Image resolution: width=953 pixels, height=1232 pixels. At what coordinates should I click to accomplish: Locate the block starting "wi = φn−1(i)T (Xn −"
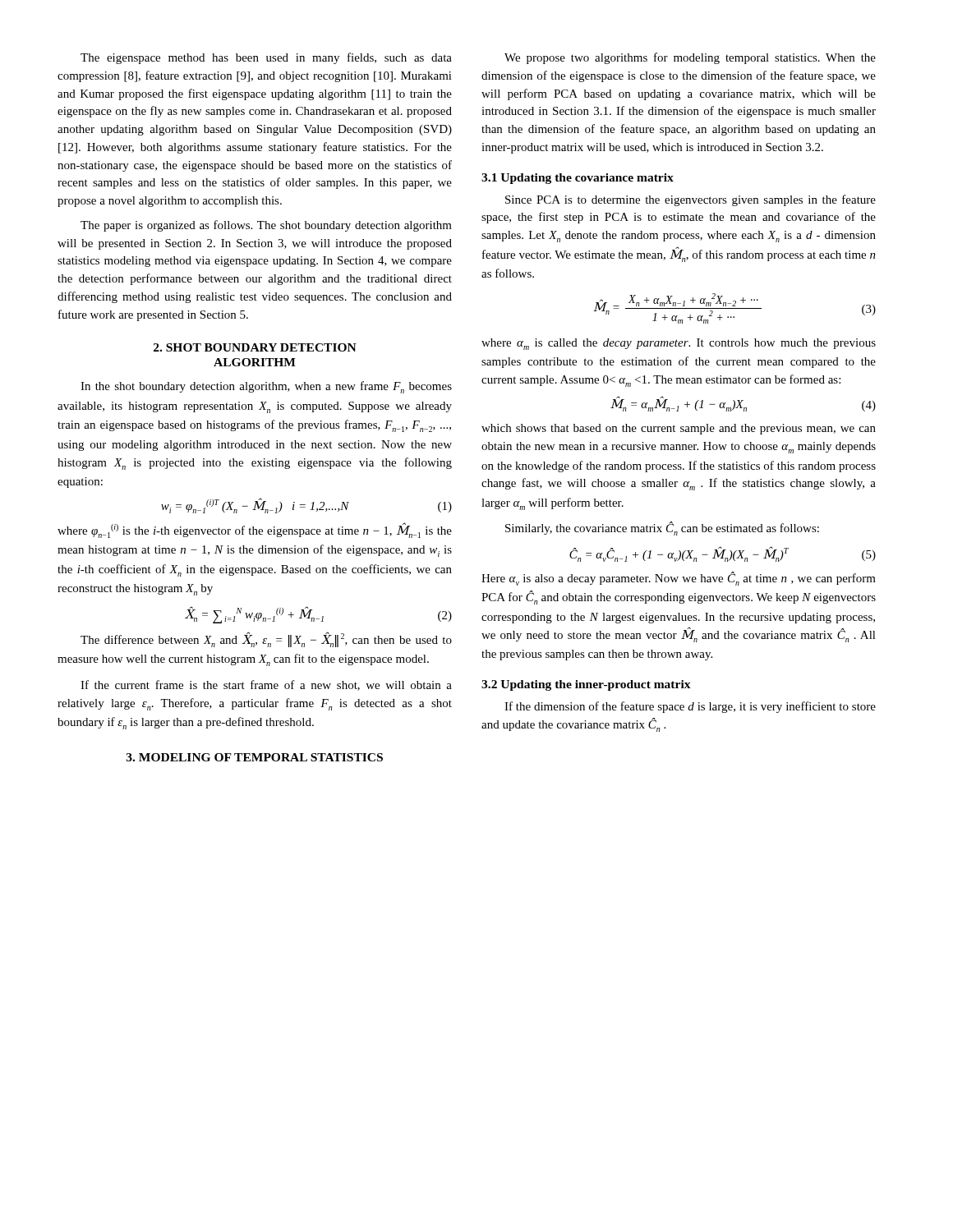tap(306, 506)
